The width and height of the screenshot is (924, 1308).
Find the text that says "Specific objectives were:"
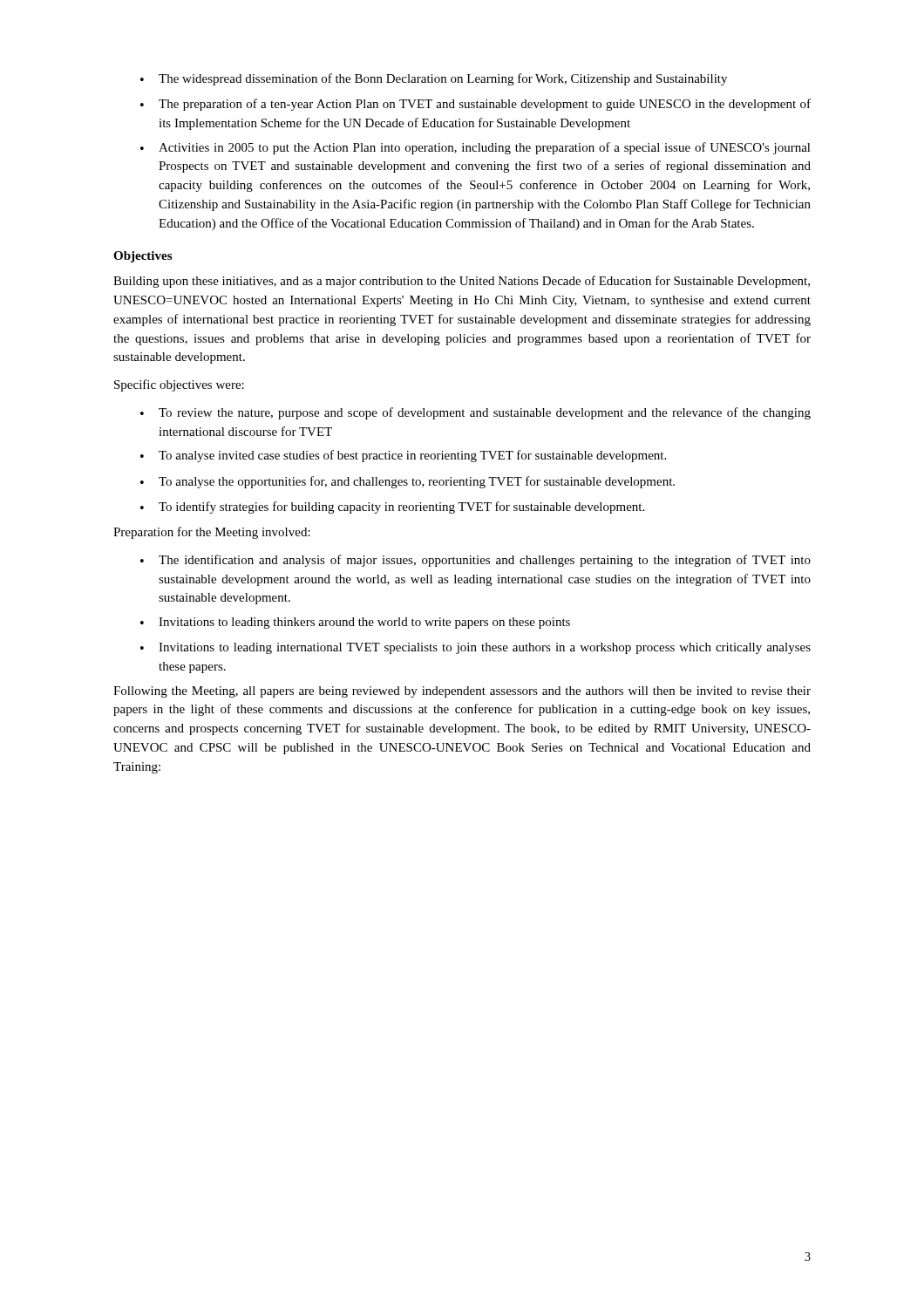click(x=179, y=385)
